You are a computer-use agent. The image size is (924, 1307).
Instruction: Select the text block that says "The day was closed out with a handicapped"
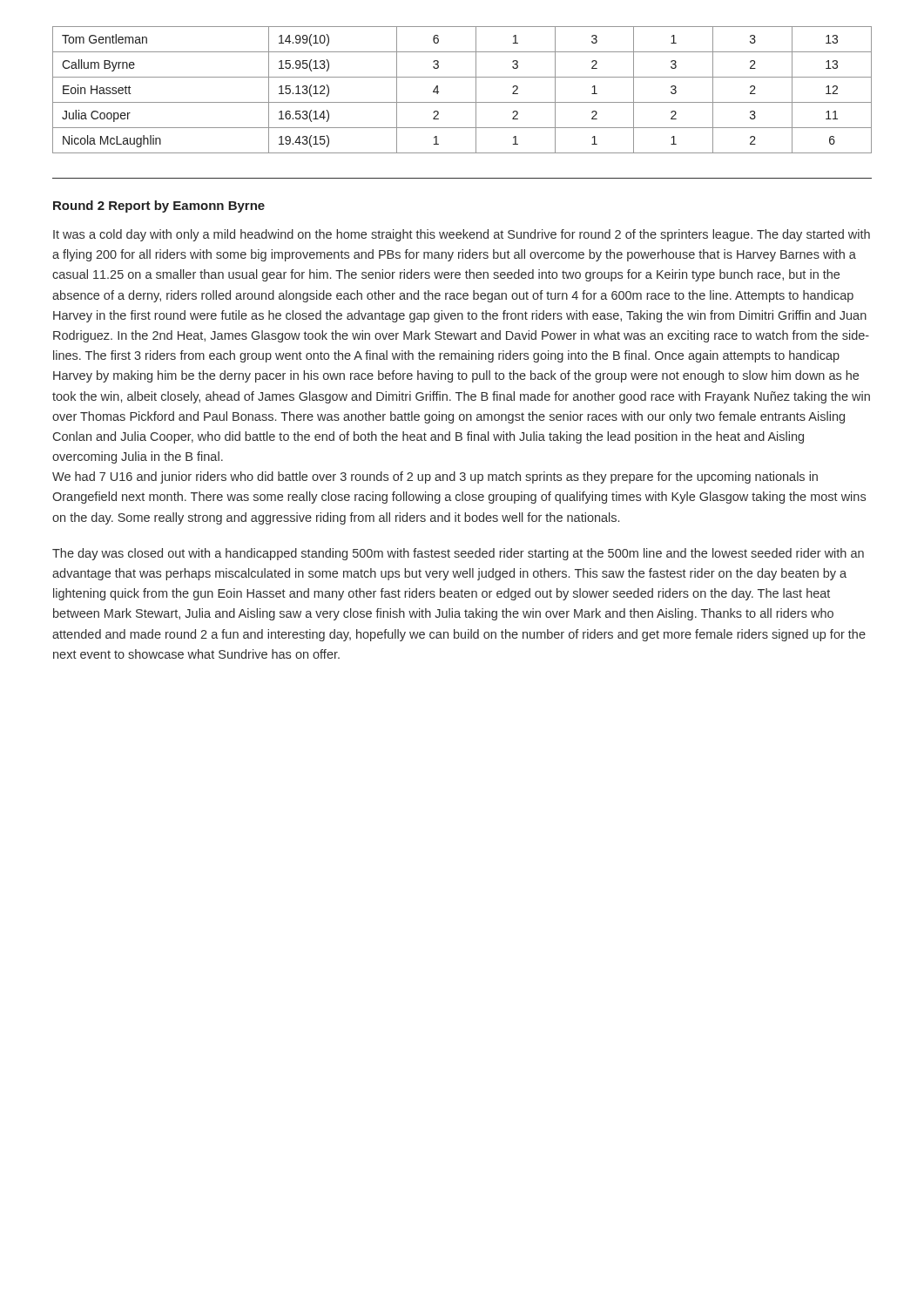(459, 604)
